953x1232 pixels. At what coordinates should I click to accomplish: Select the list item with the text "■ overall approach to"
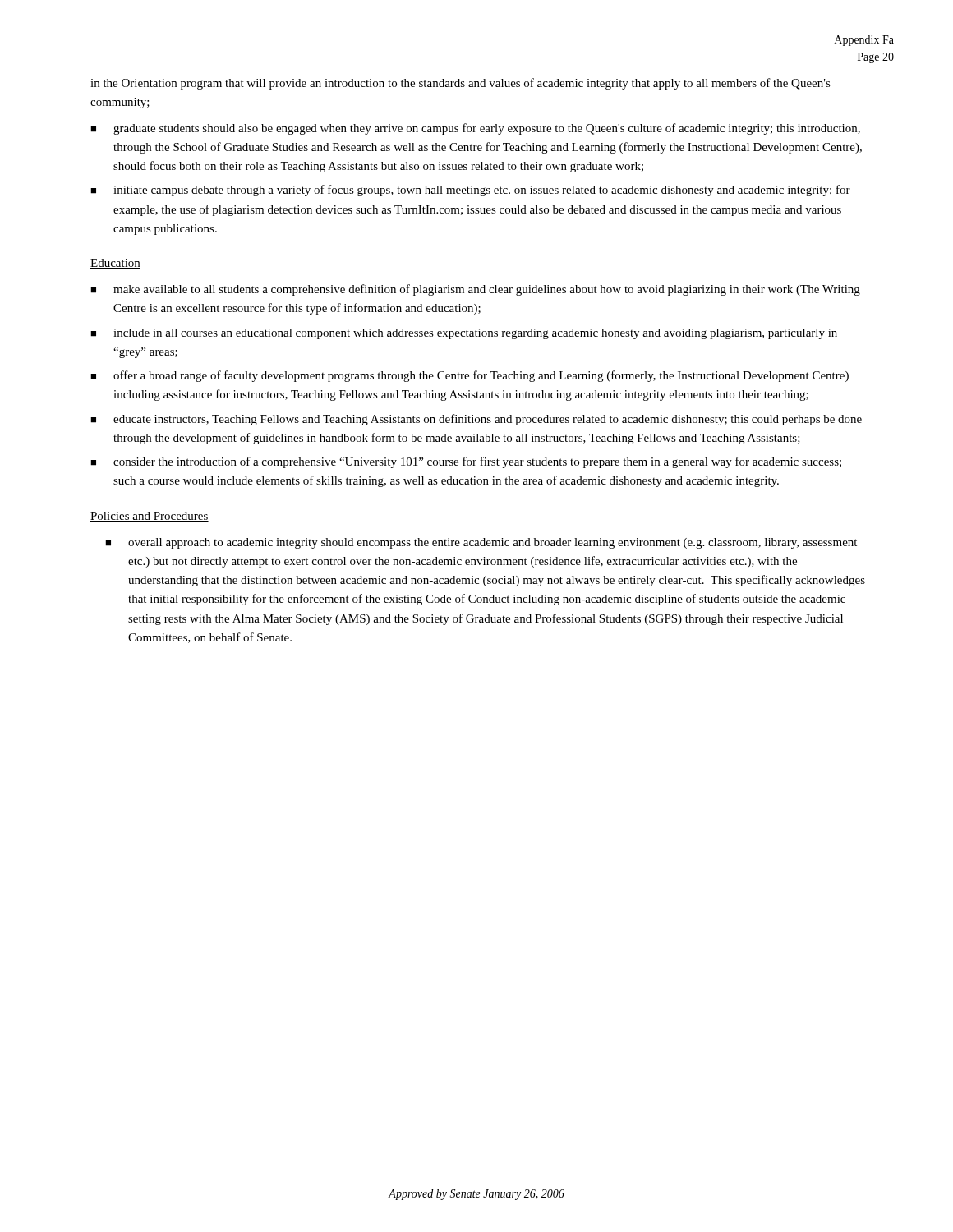486,590
